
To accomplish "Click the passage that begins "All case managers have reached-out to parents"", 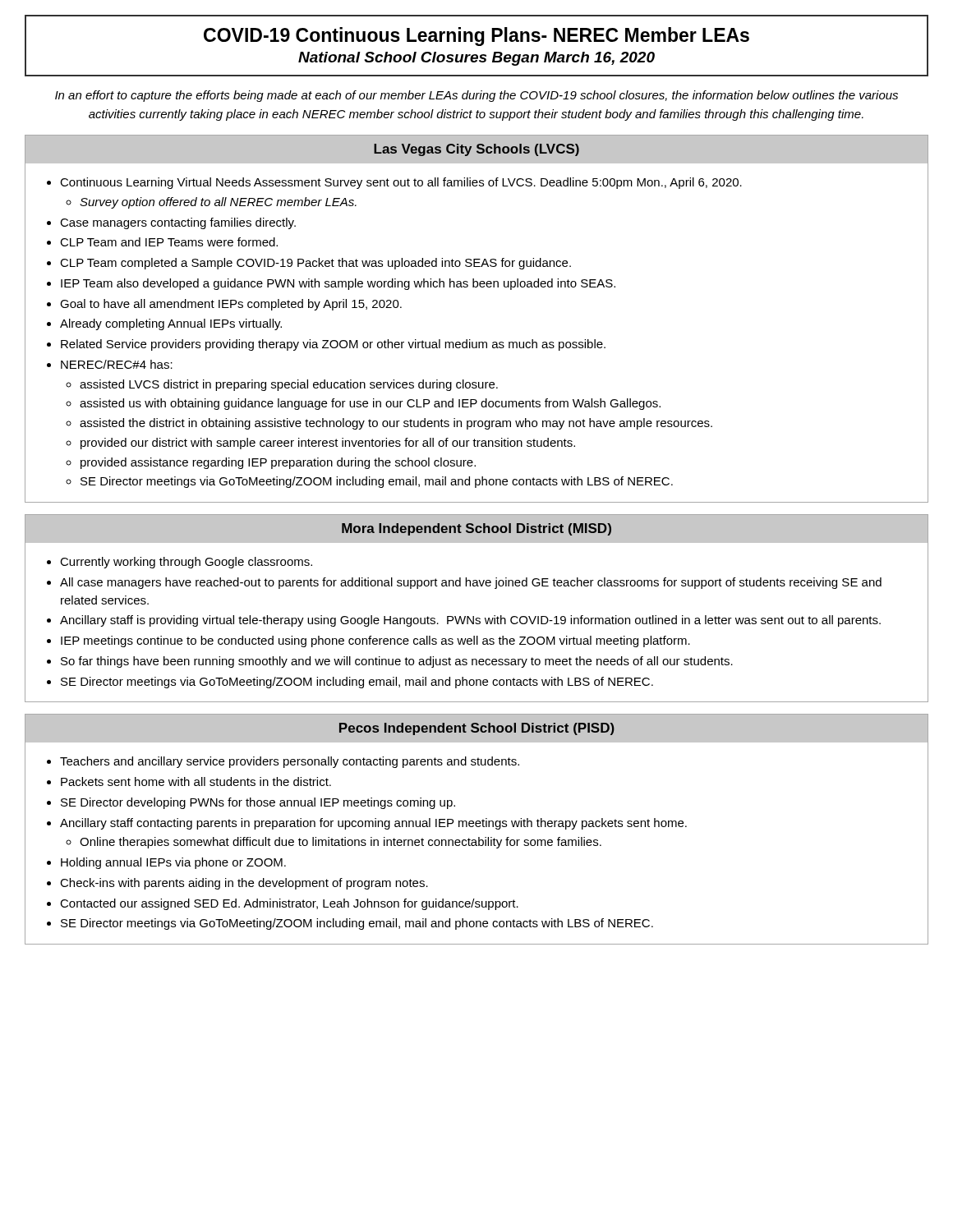I will [471, 591].
